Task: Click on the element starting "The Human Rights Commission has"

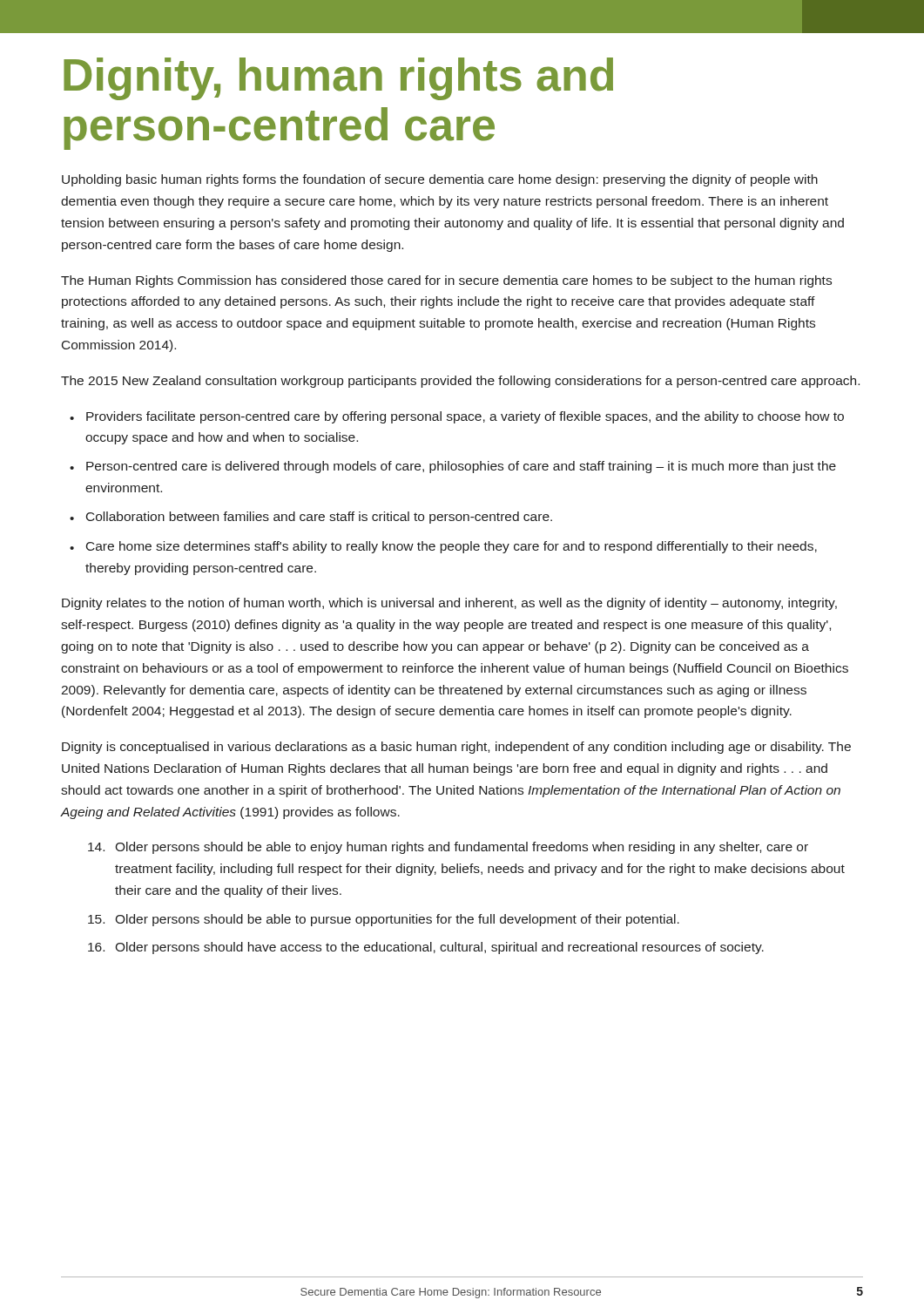Action: [x=462, y=313]
